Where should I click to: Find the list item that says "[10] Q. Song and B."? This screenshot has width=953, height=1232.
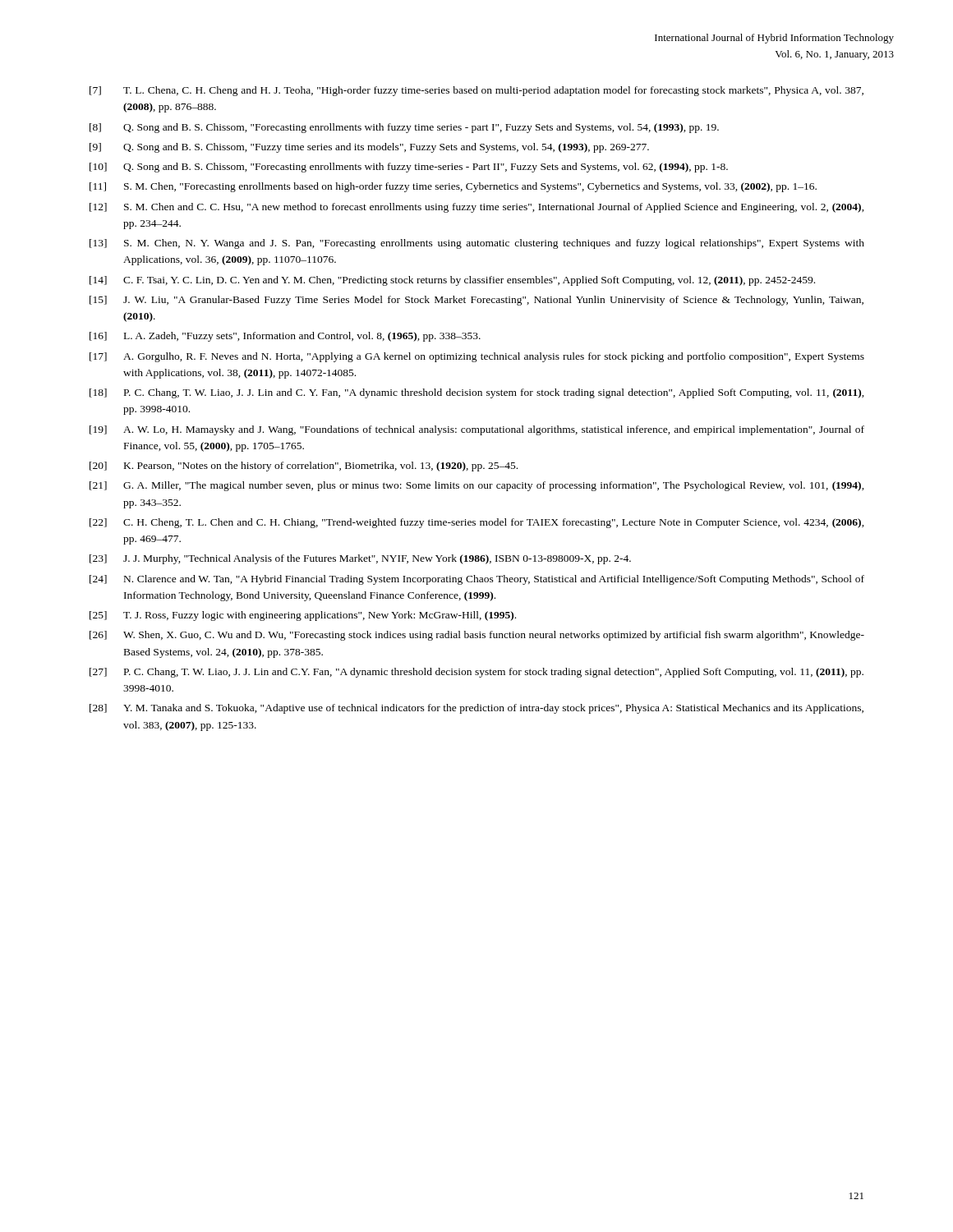click(476, 167)
